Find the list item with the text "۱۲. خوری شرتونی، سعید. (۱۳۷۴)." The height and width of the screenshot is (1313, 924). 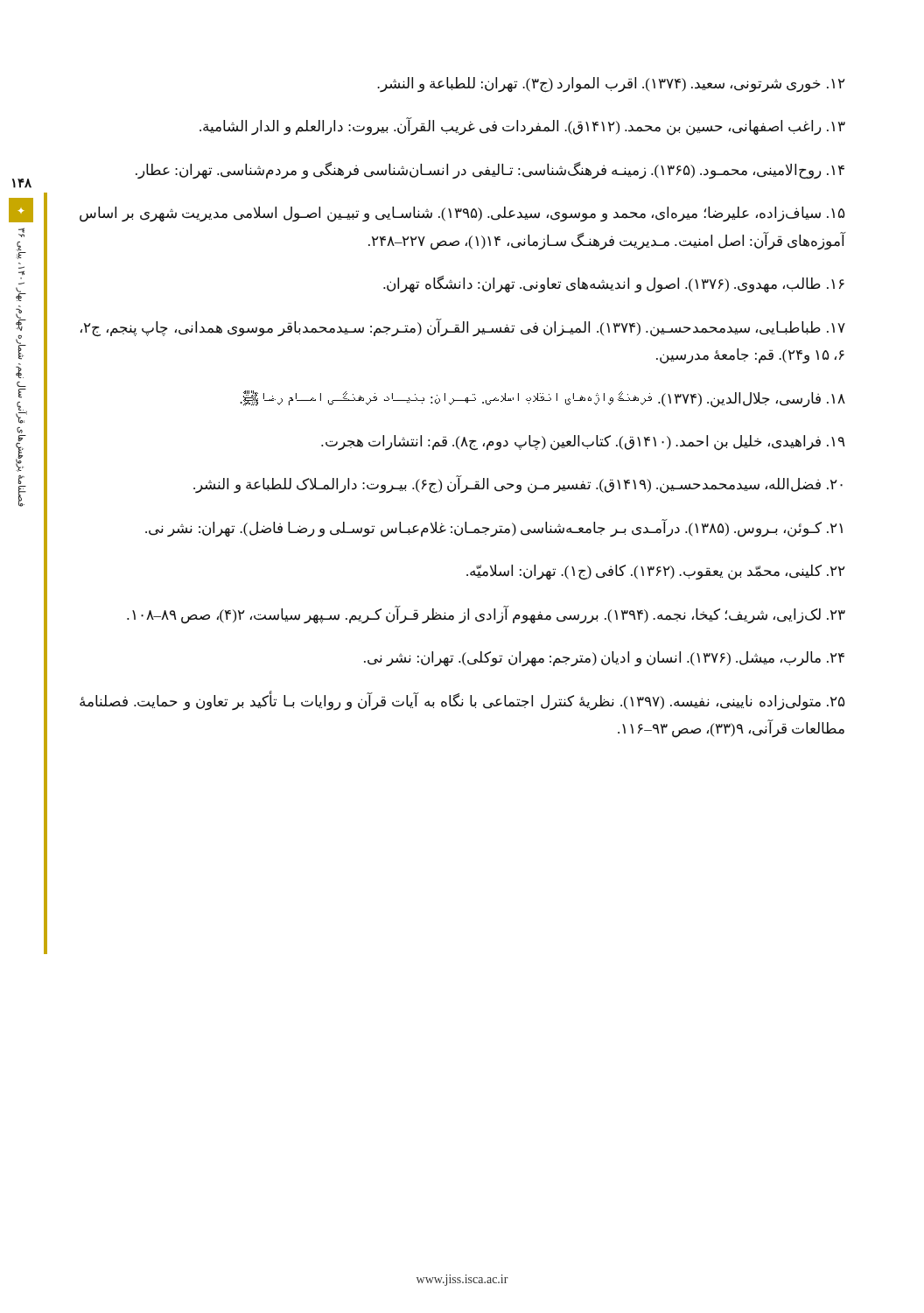click(x=462, y=84)
